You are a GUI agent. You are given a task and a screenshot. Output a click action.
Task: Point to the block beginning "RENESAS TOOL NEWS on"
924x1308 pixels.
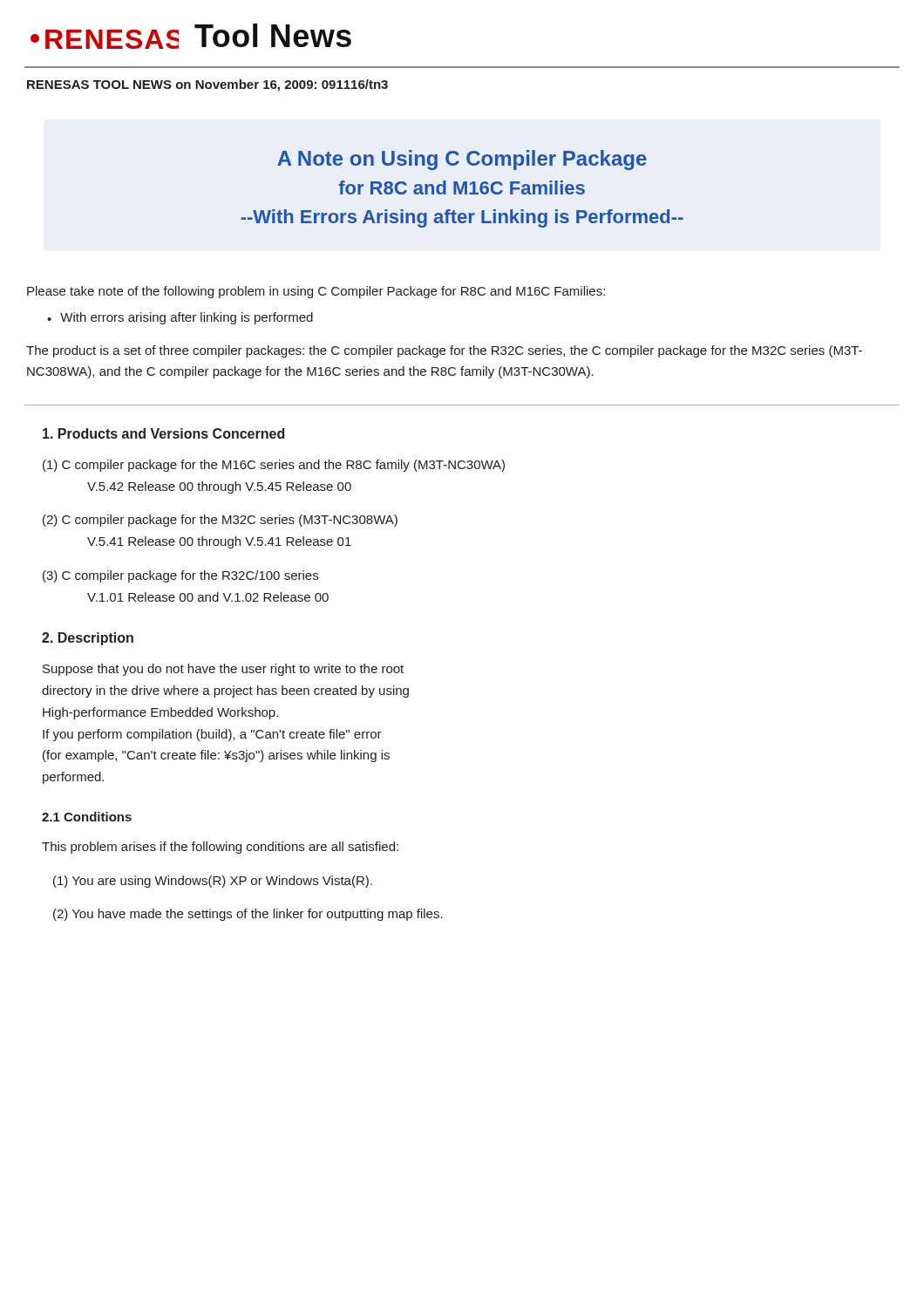[x=207, y=84]
